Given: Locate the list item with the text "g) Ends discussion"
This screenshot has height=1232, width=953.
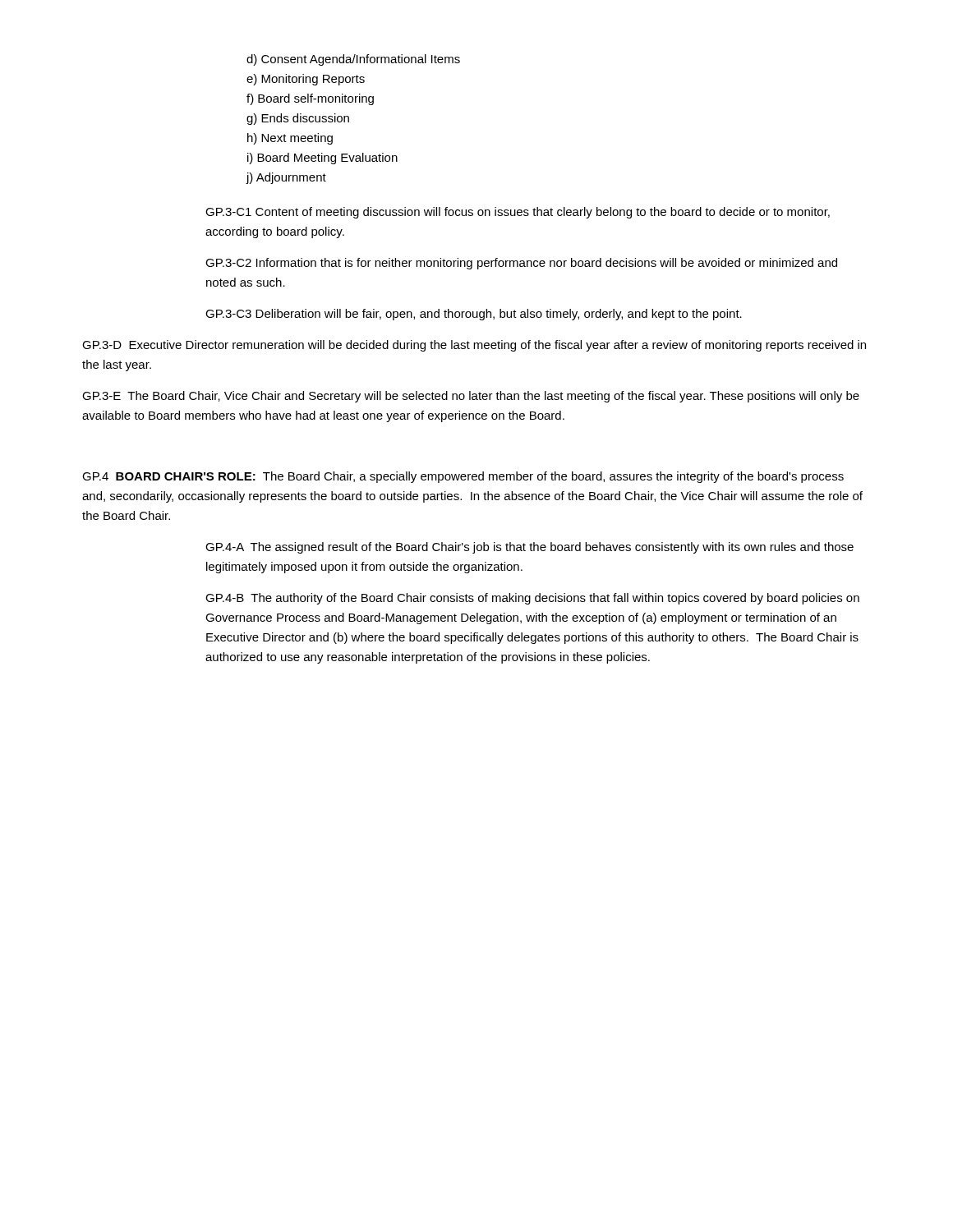Looking at the screenshot, I should pos(298,118).
